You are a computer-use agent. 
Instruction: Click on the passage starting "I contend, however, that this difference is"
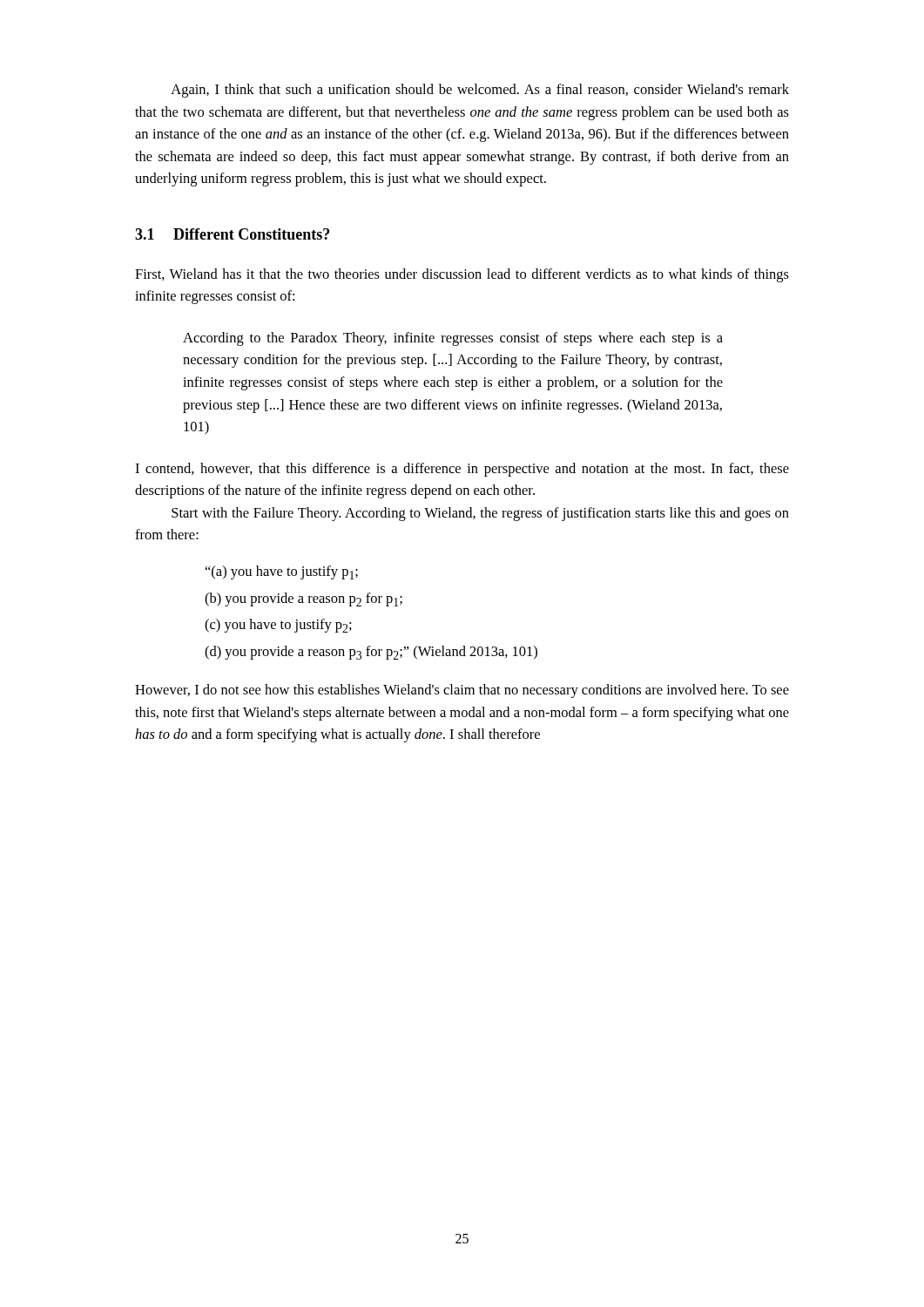(x=462, y=479)
